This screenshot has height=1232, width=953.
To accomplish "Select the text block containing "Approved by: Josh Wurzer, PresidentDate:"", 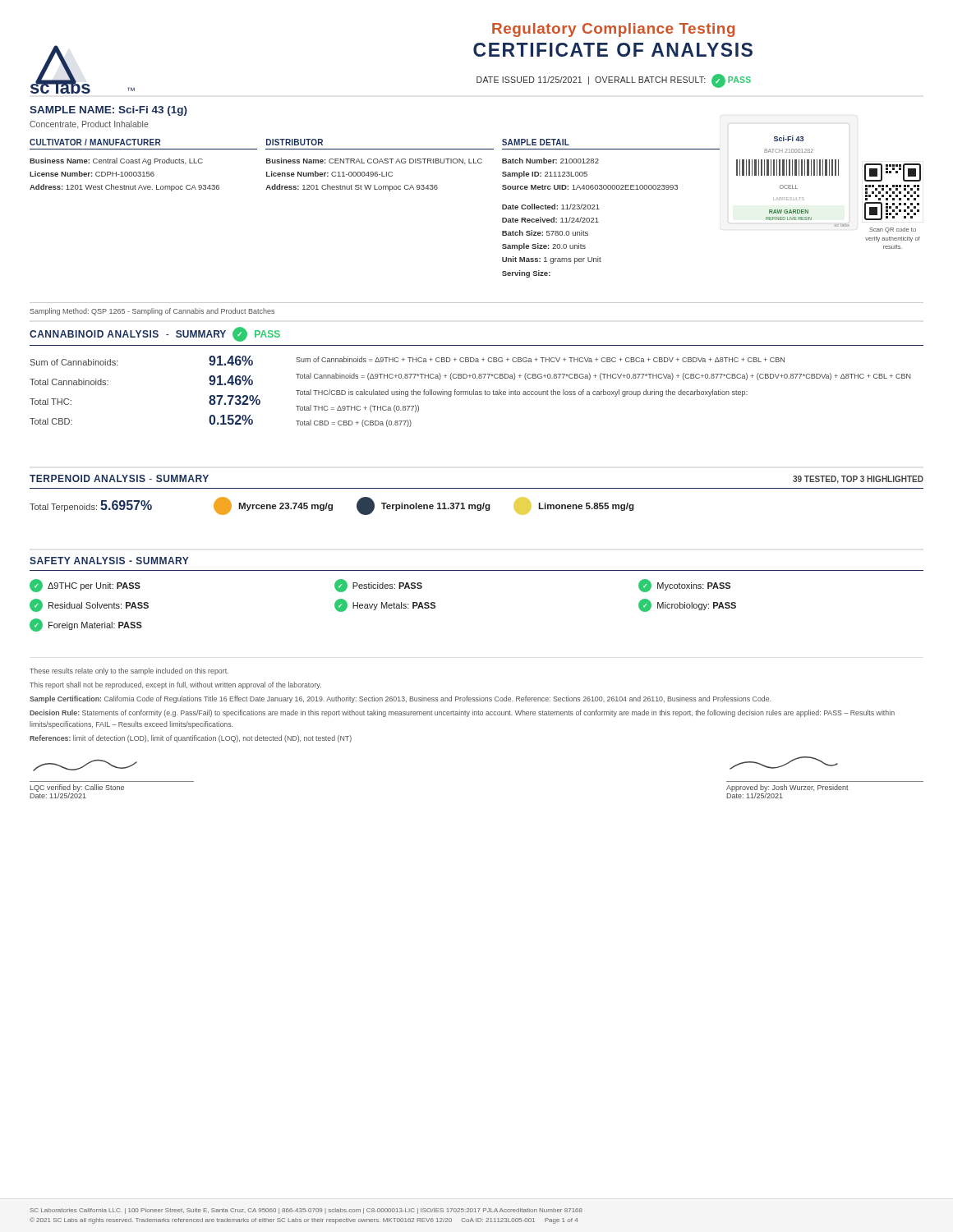I will tap(825, 776).
